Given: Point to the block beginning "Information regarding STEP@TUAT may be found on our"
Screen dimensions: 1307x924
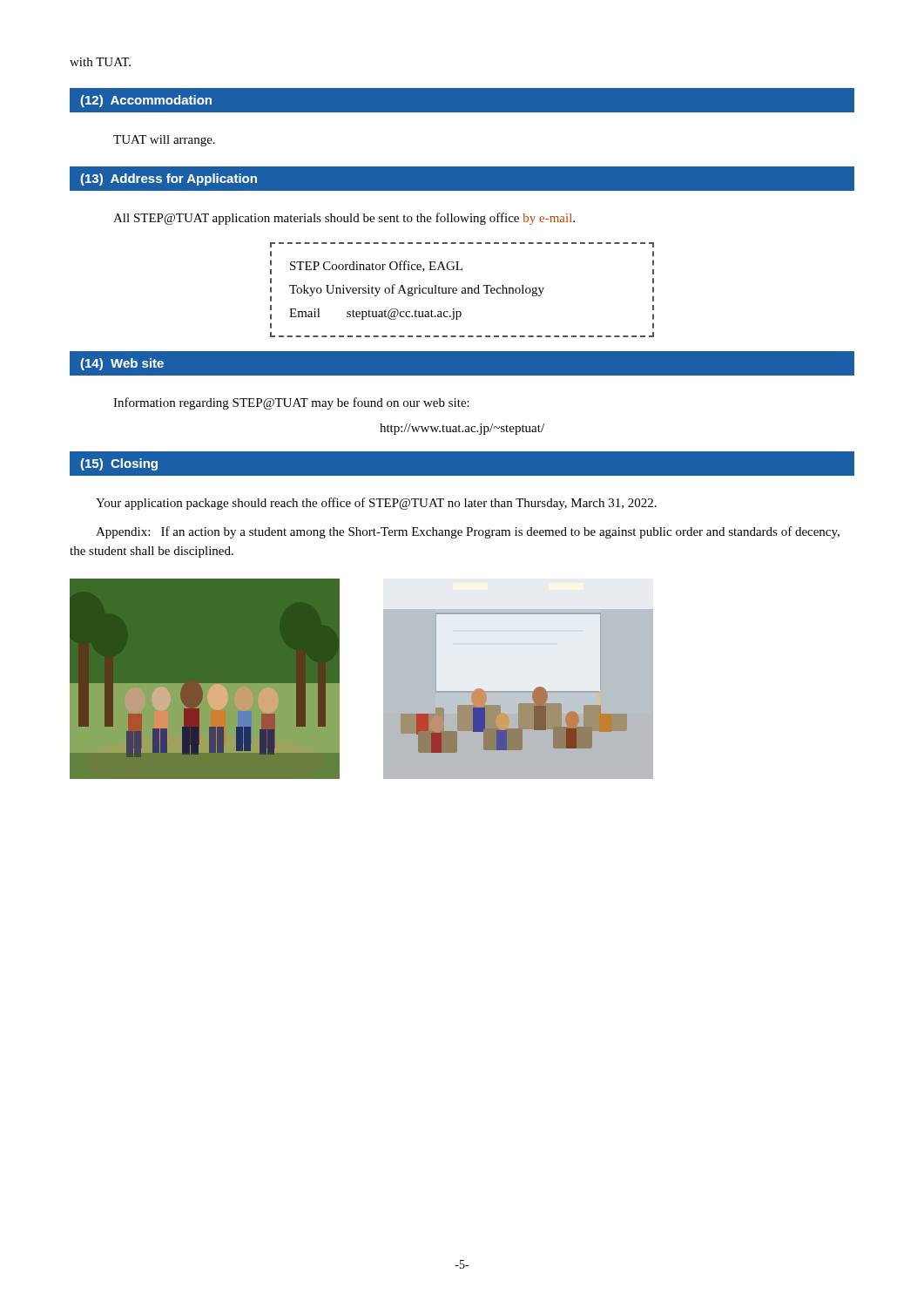Looking at the screenshot, I should [x=292, y=402].
